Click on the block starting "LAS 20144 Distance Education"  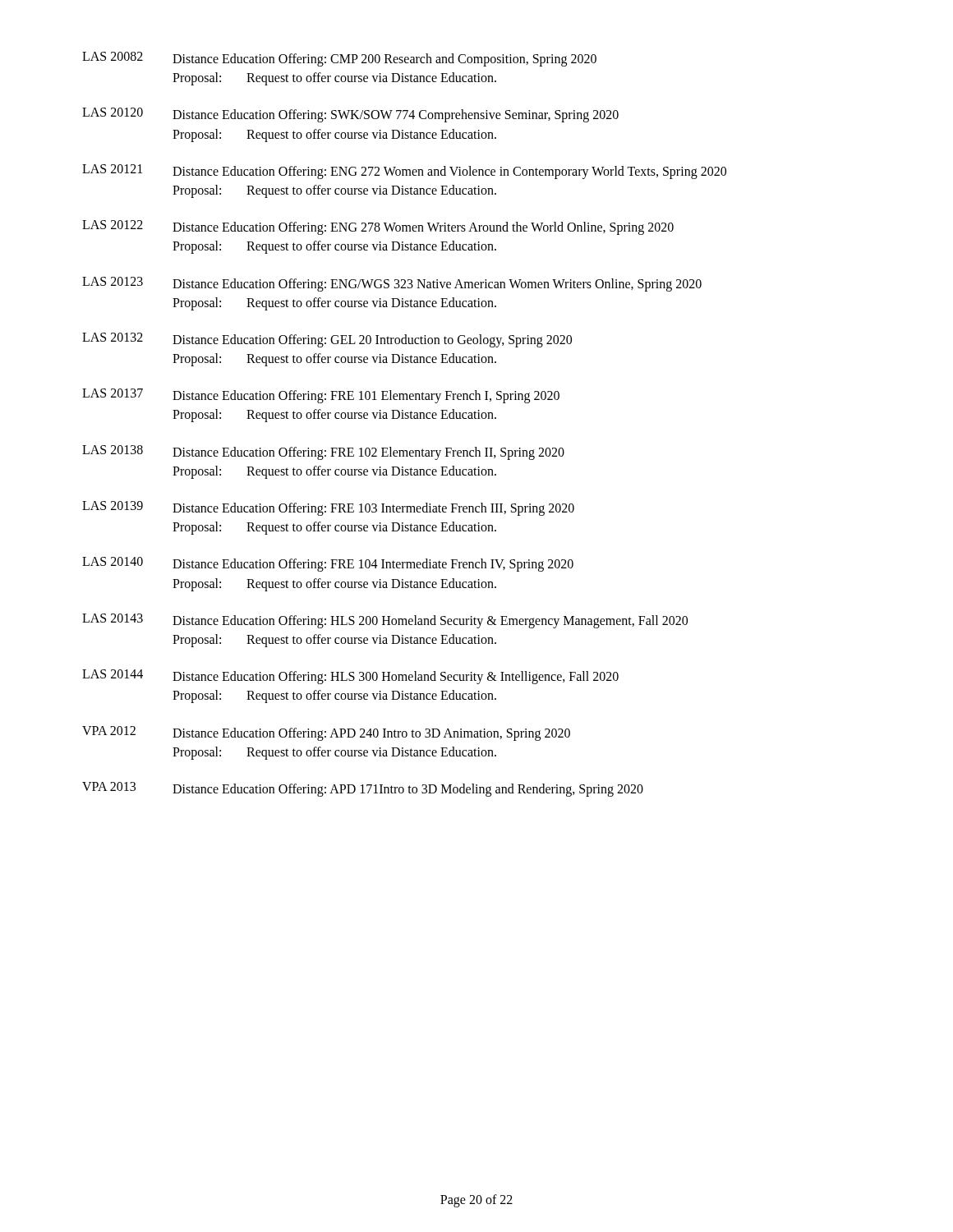coord(485,686)
